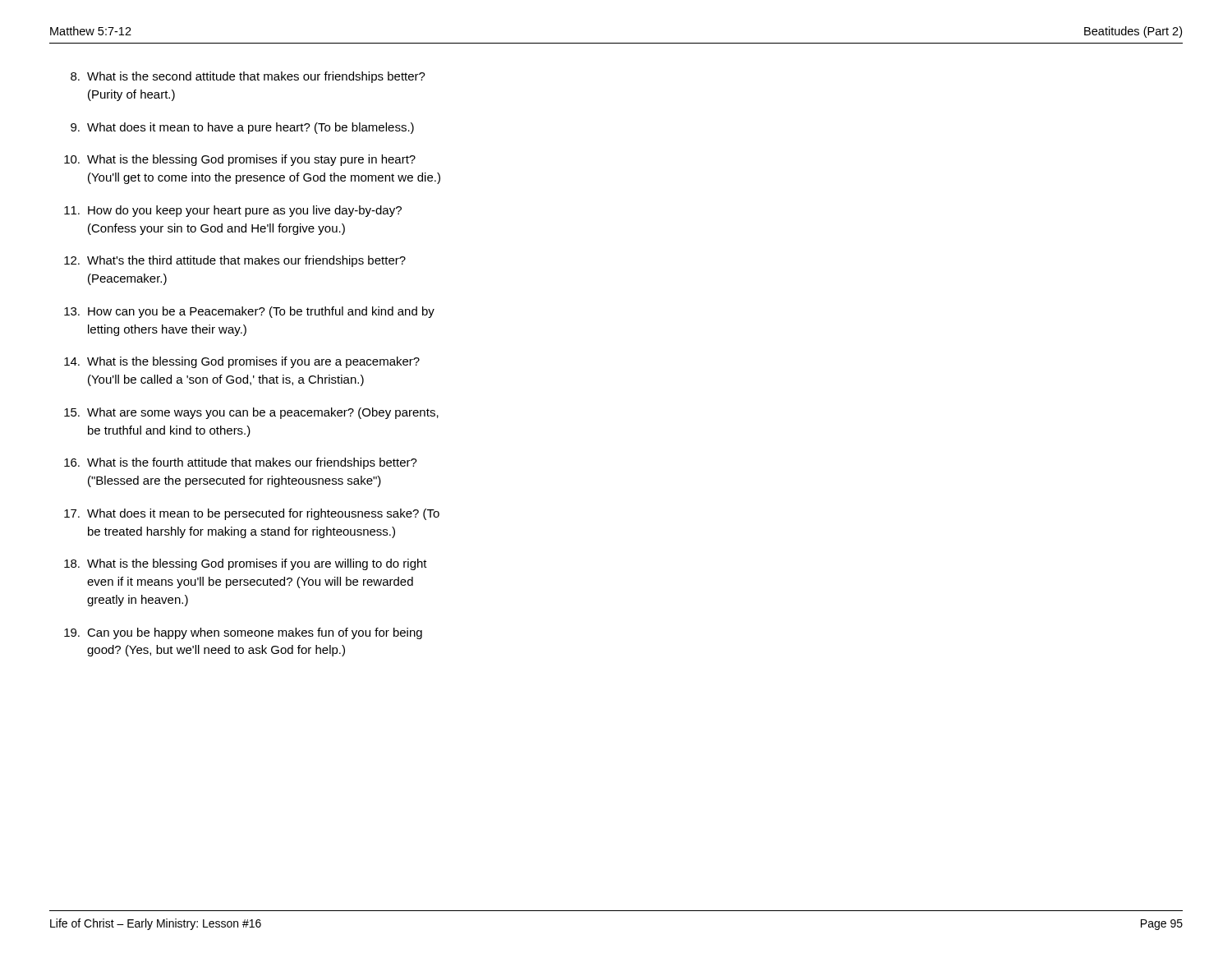Point to the block beginning "14. What is the blessing God promises if"

[x=242, y=362]
